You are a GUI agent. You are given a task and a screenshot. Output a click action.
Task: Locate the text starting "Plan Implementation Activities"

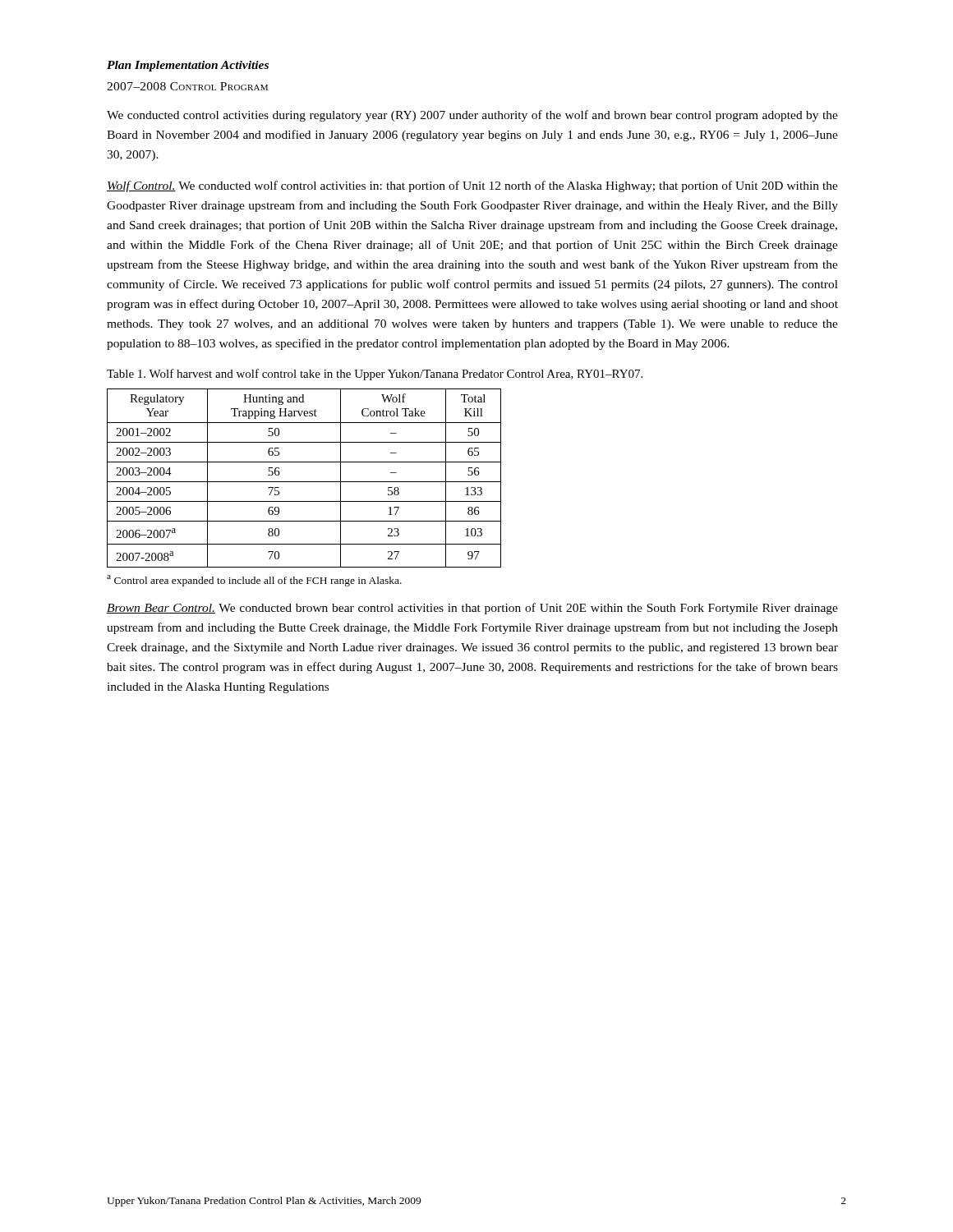pos(188,64)
